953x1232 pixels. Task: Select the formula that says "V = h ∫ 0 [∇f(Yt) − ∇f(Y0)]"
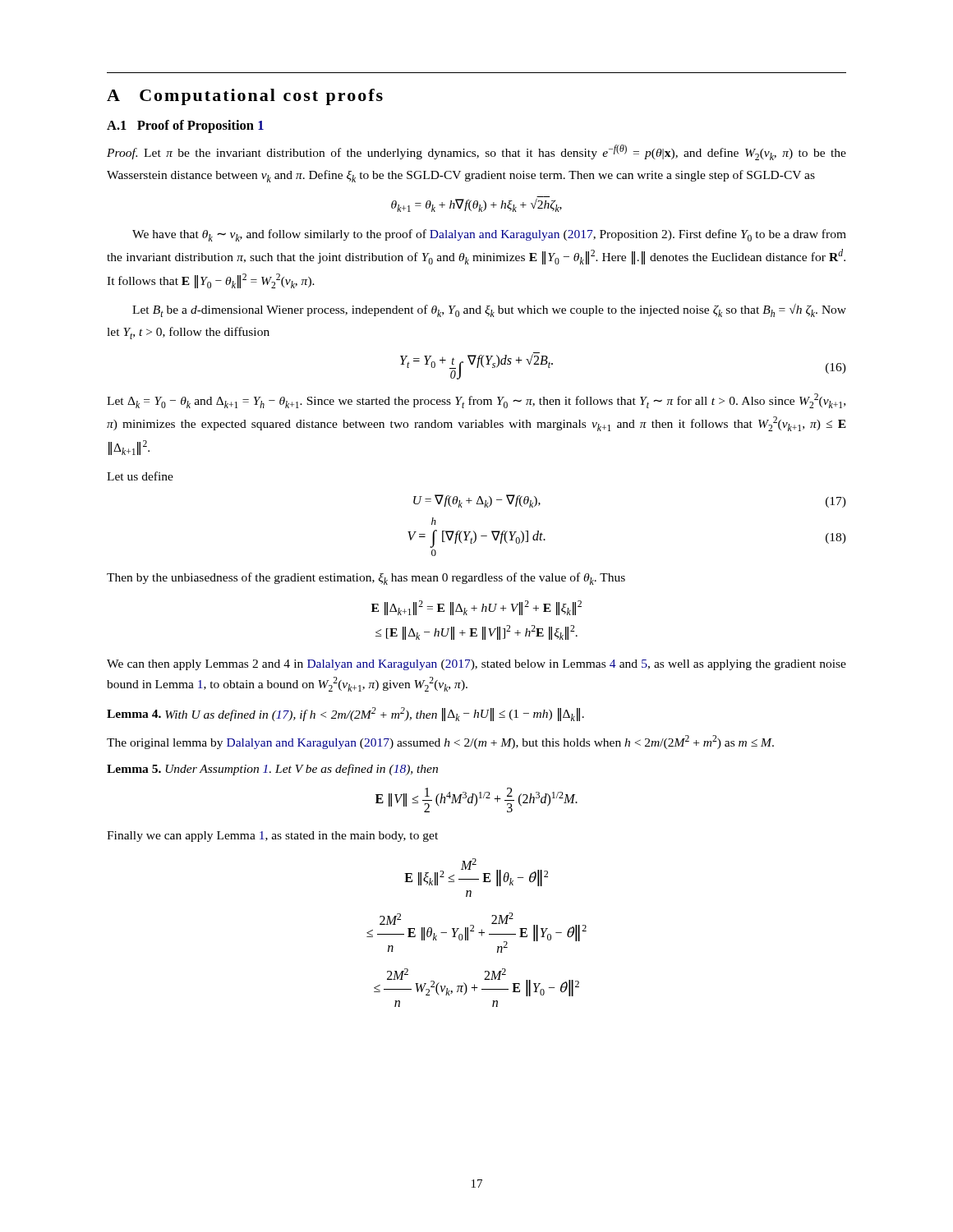click(x=434, y=521)
